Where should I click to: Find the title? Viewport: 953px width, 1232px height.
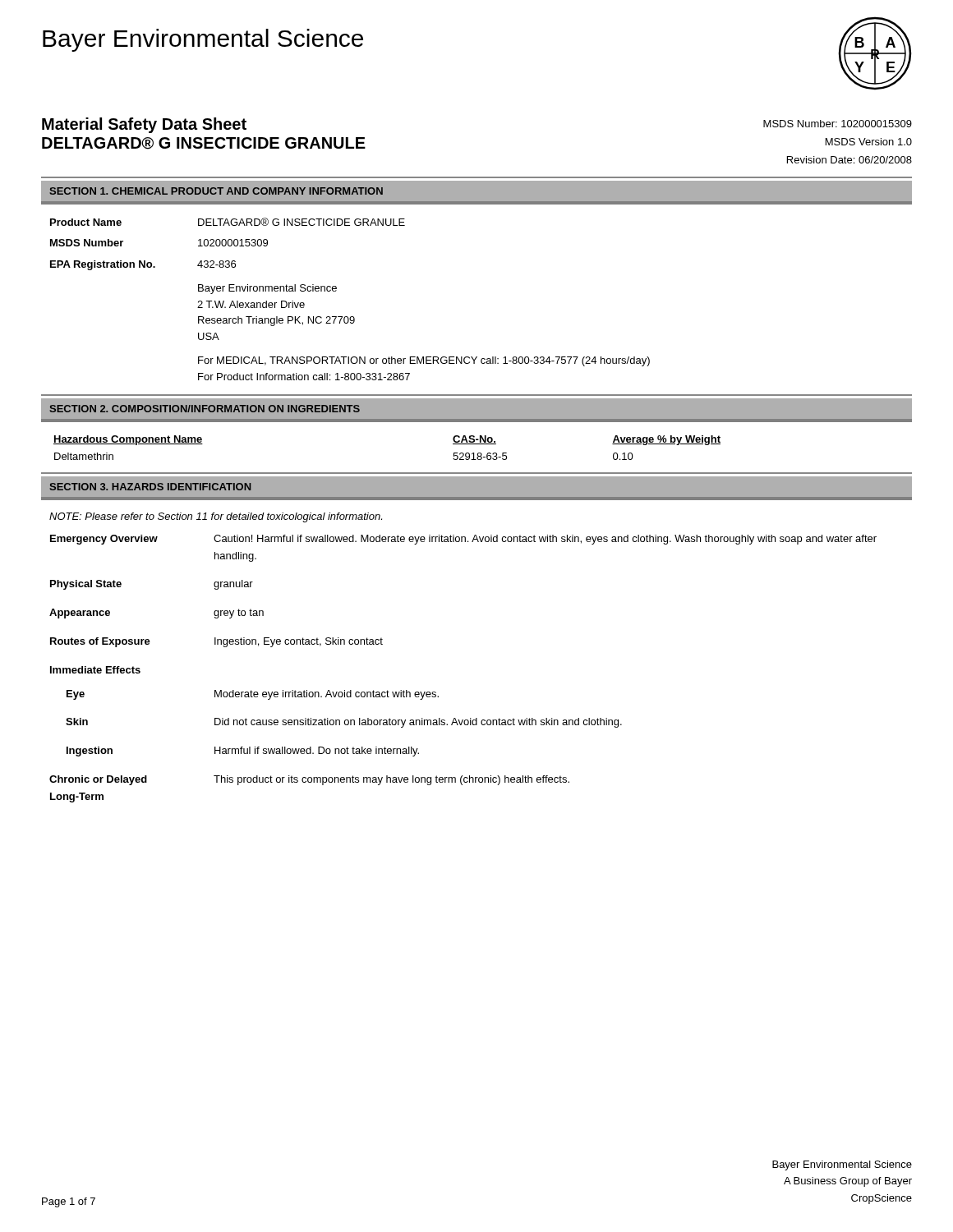click(203, 38)
